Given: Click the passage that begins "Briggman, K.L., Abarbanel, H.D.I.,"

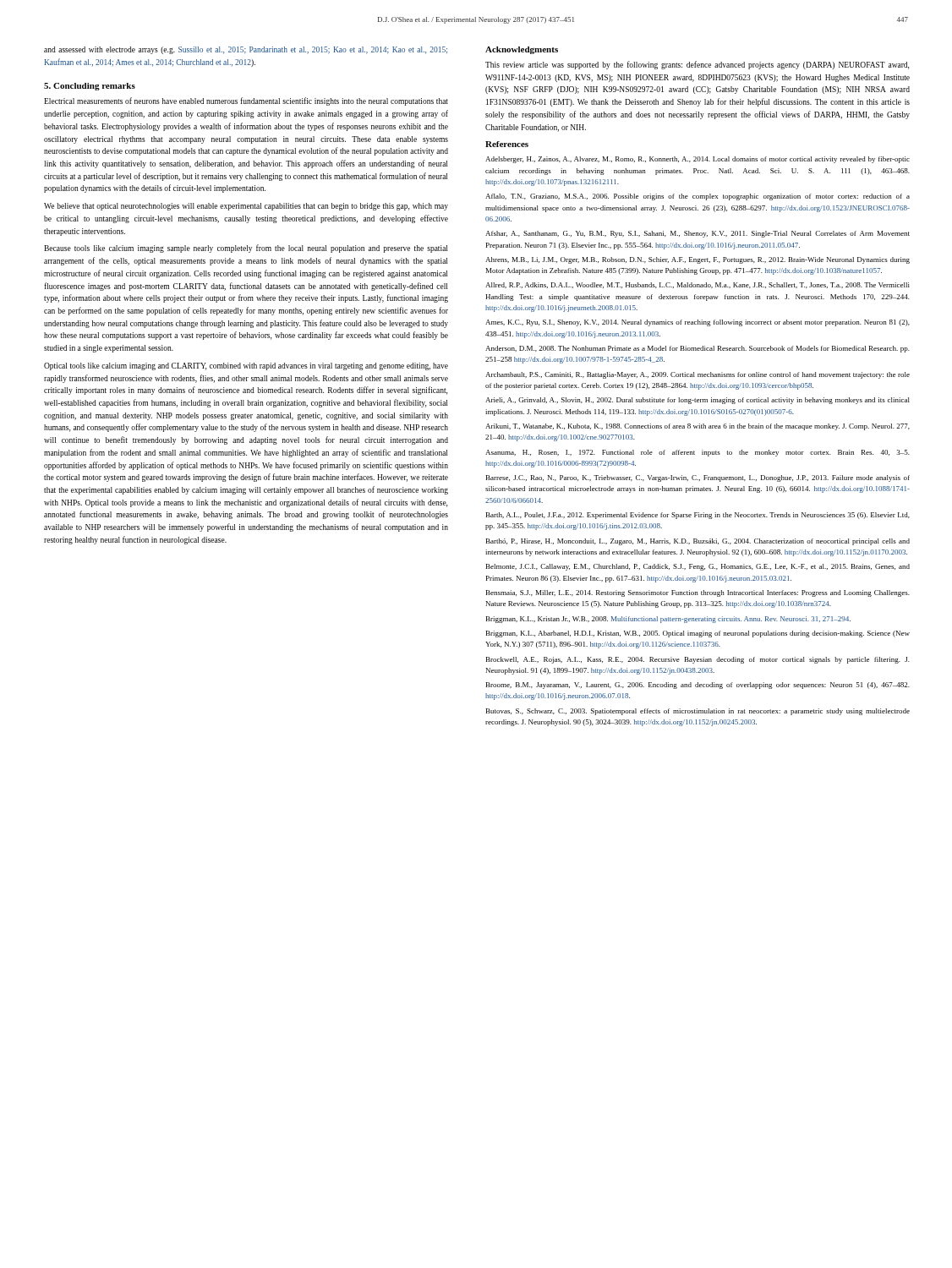Looking at the screenshot, I should tap(698, 639).
